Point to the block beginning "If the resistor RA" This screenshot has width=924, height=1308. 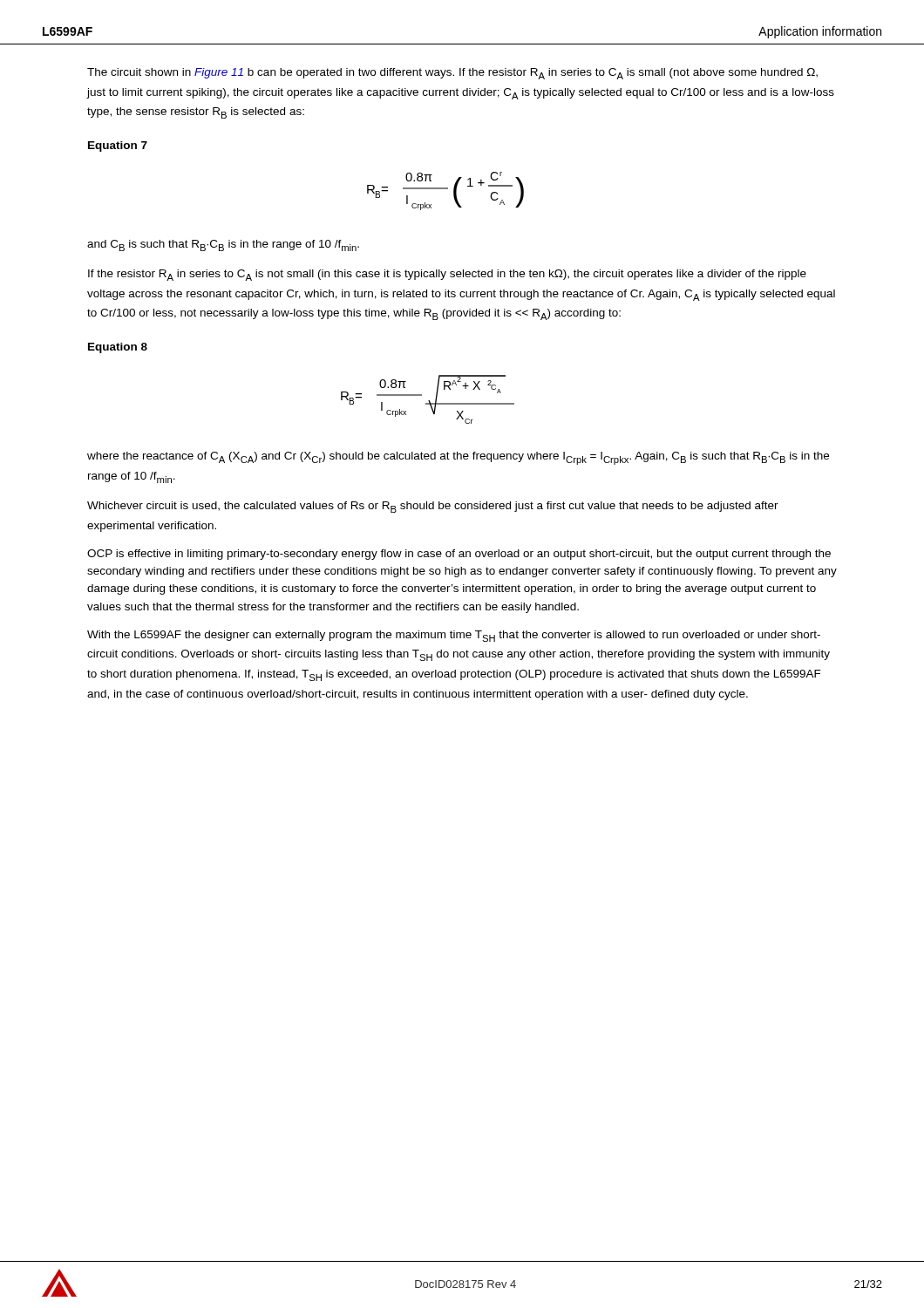coord(462,295)
